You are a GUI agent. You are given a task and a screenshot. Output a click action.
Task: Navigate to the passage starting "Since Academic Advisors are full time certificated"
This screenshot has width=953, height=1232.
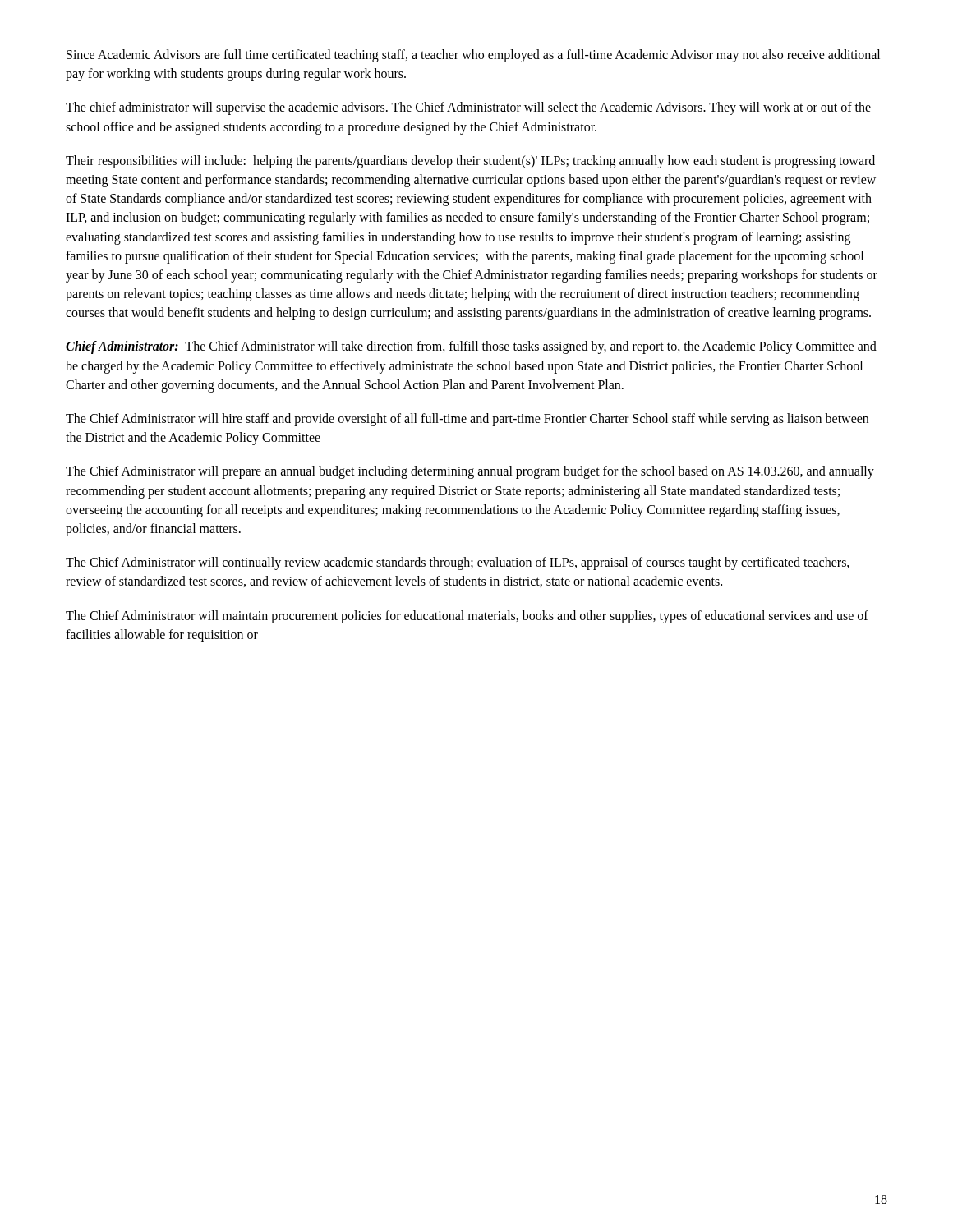(473, 64)
